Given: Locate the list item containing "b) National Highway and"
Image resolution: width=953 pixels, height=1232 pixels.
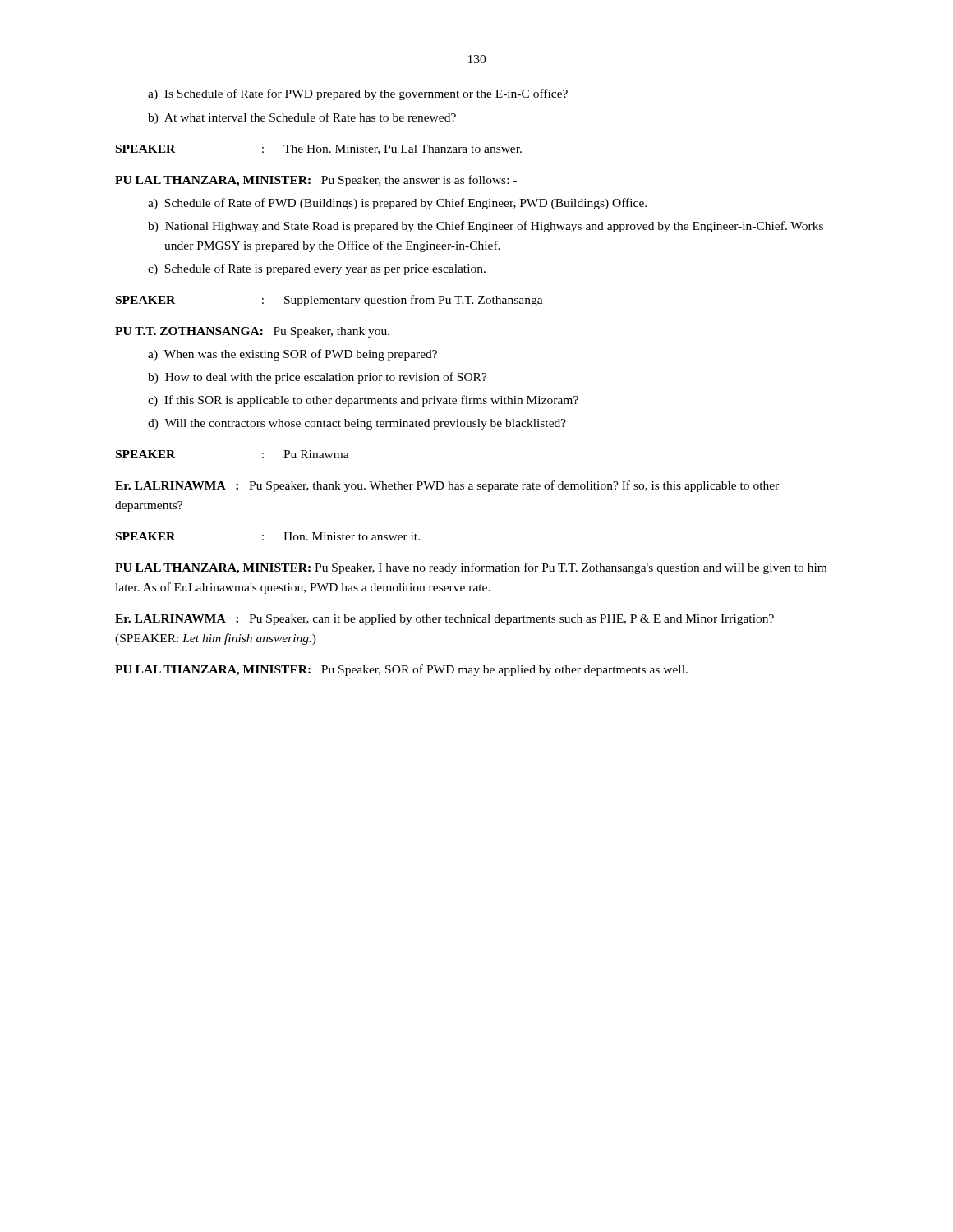Looking at the screenshot, I should (486, 235).
